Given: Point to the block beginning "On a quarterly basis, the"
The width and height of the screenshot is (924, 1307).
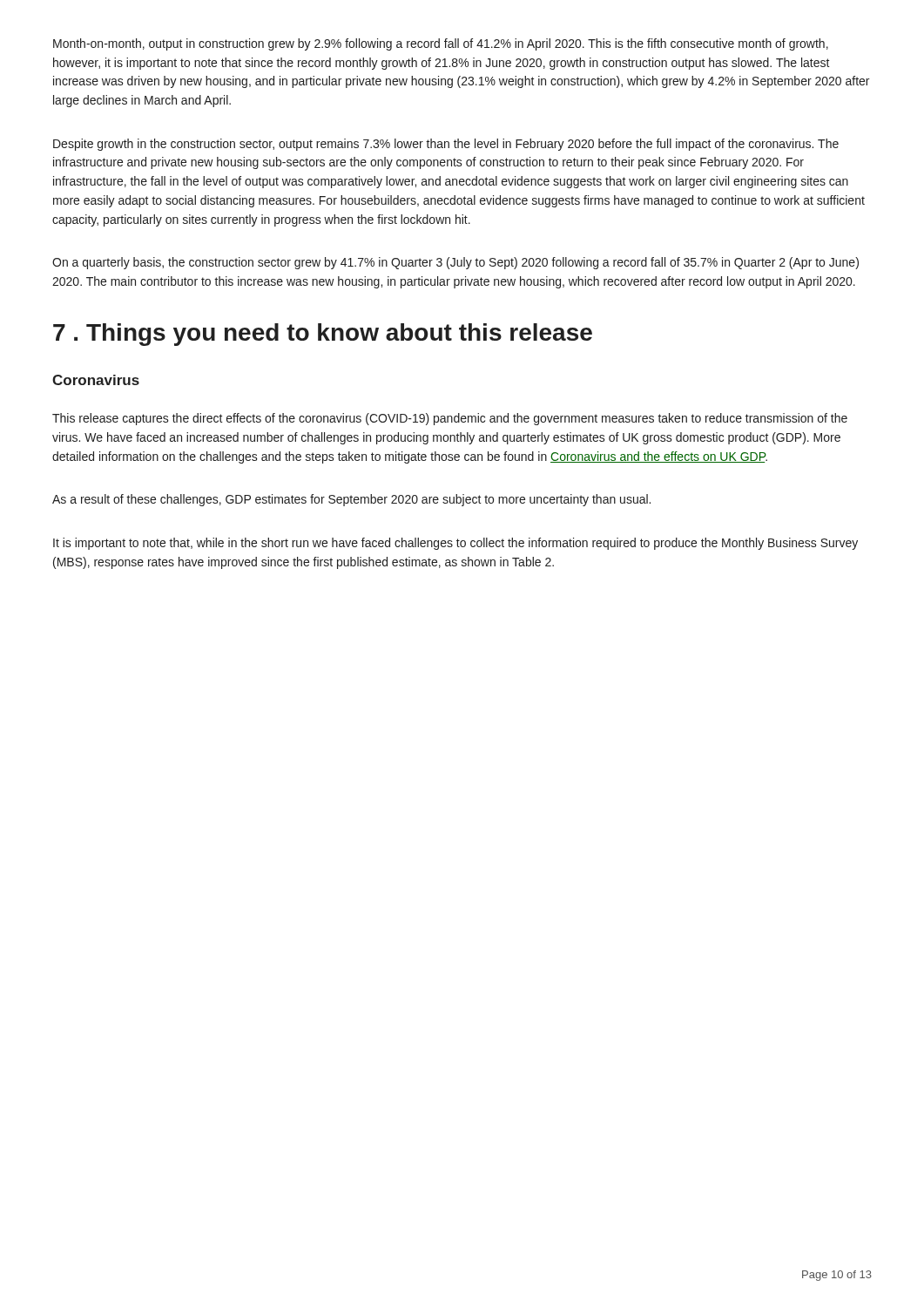Looking at the screenshot, I should [x=456, y=272].
